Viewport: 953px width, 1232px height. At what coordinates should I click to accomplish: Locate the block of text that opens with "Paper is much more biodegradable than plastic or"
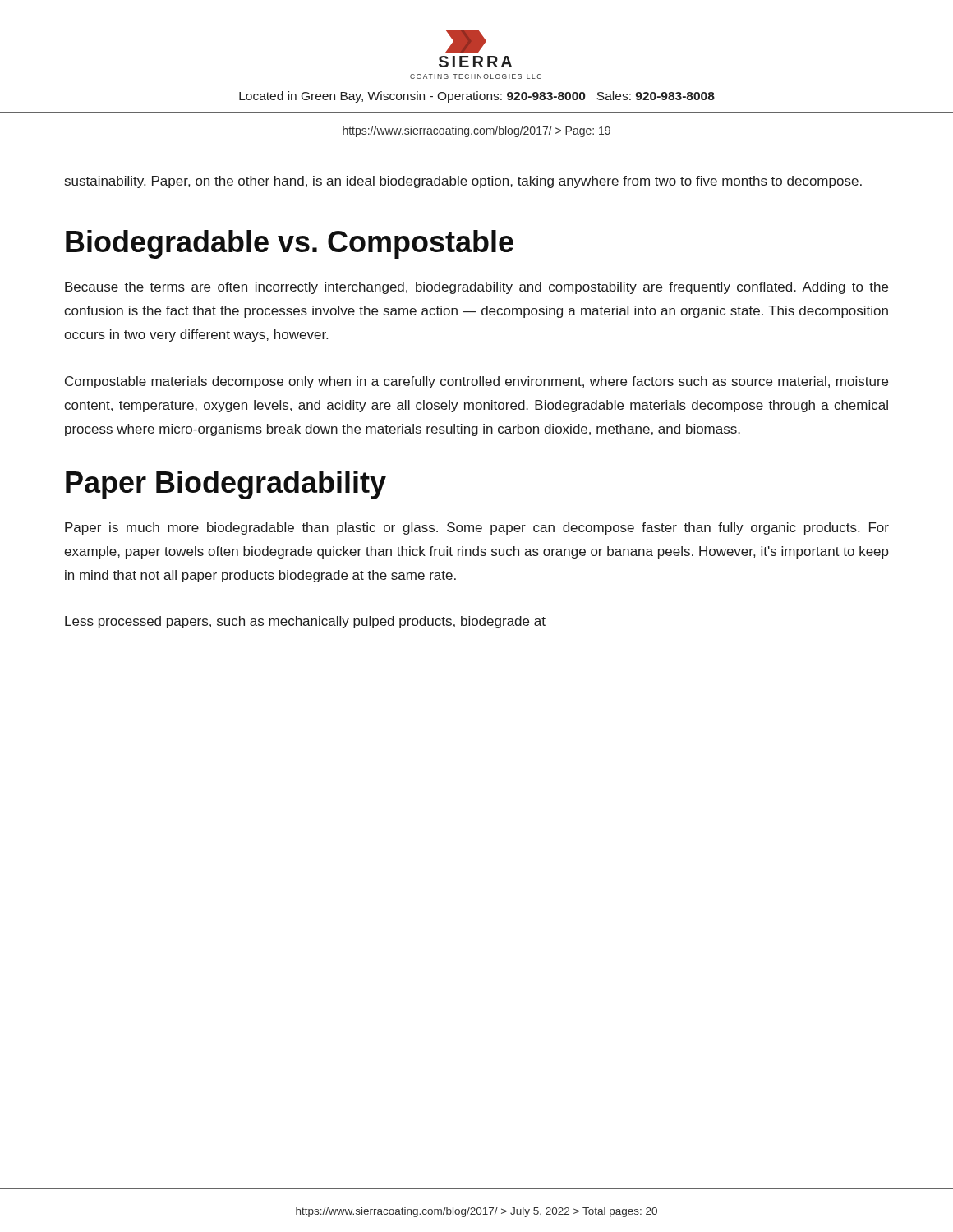(x=476, y=551)
